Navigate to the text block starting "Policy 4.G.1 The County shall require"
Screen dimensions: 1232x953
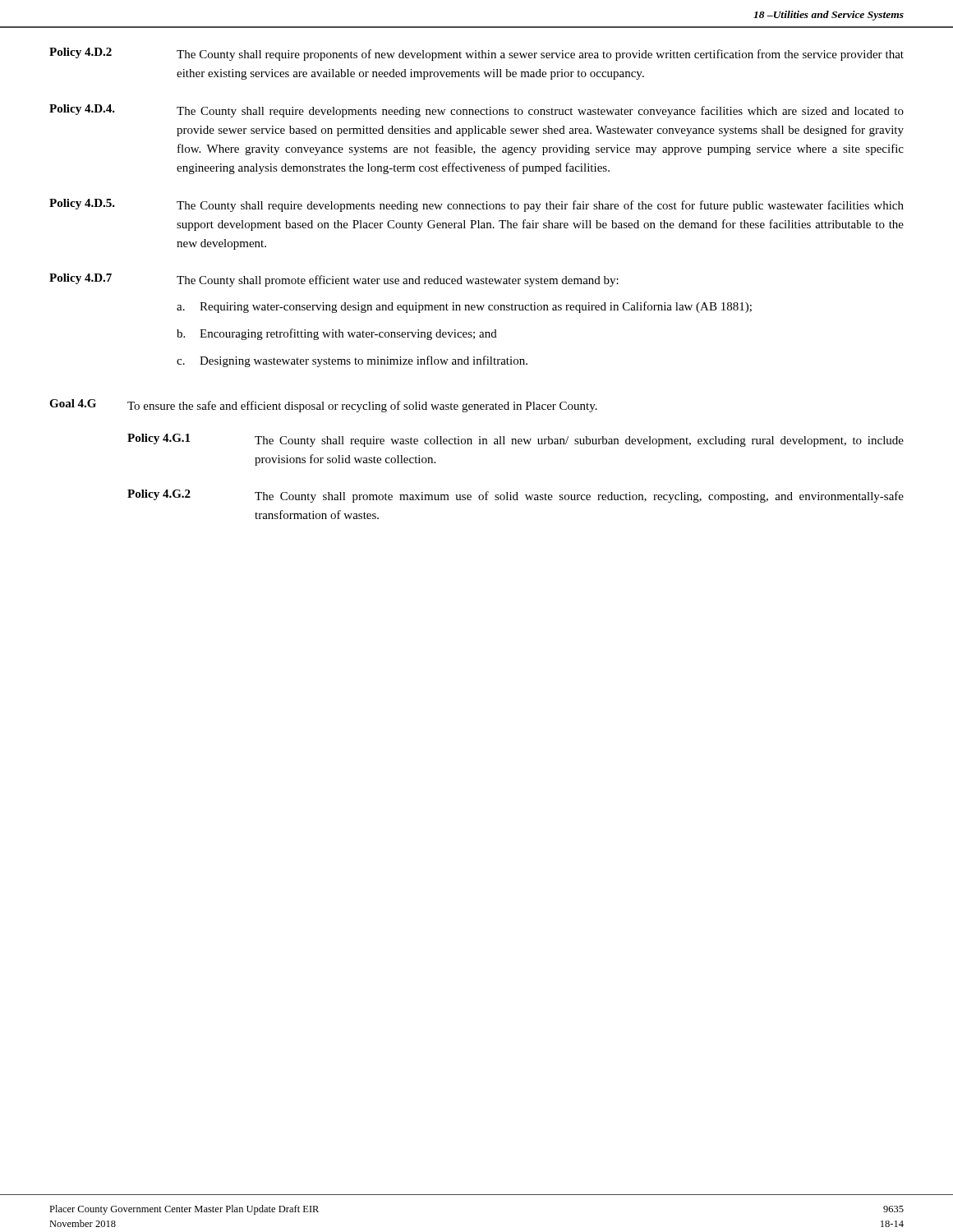[516, 450]
